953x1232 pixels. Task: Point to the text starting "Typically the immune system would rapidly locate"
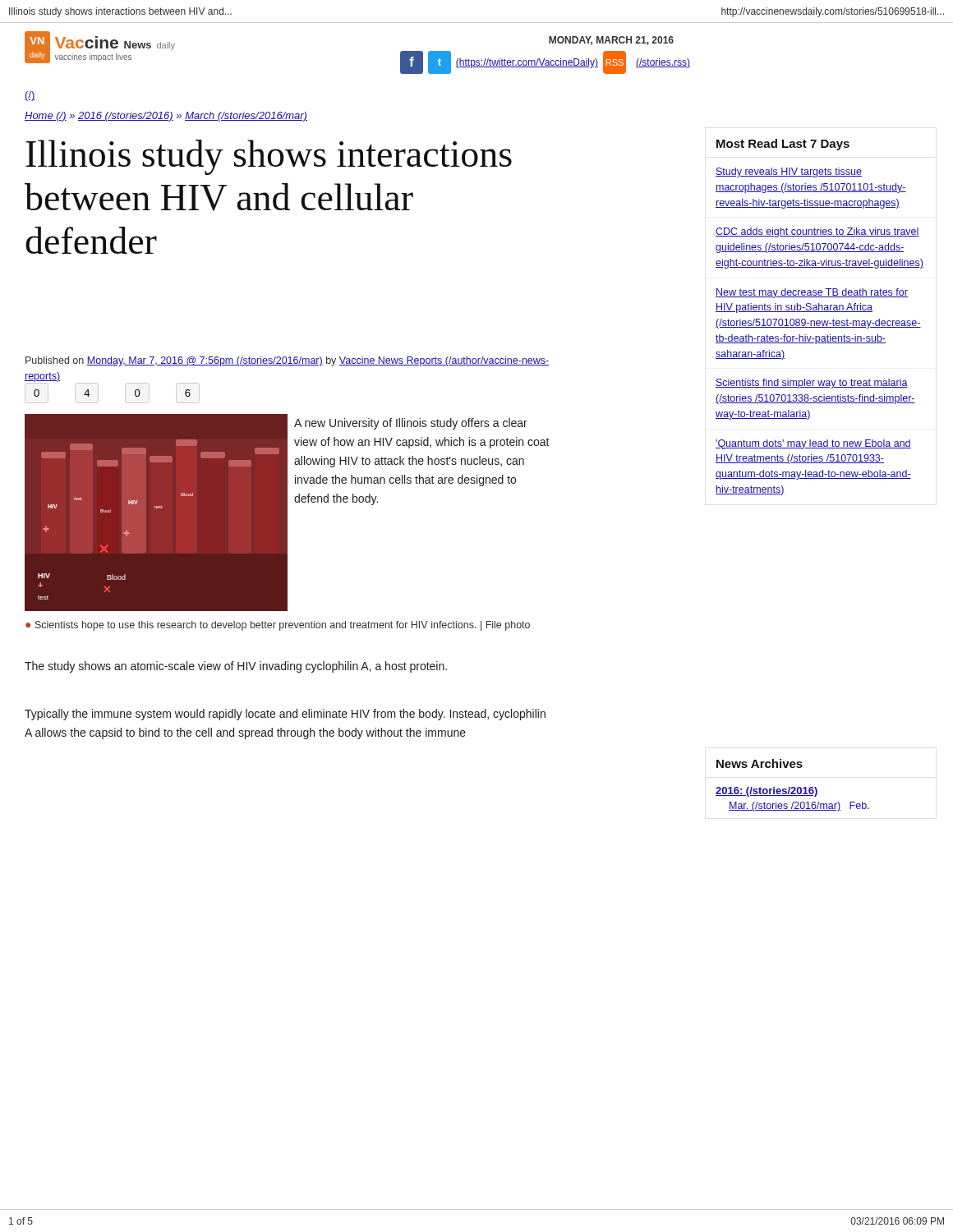(x=285, y=723)
